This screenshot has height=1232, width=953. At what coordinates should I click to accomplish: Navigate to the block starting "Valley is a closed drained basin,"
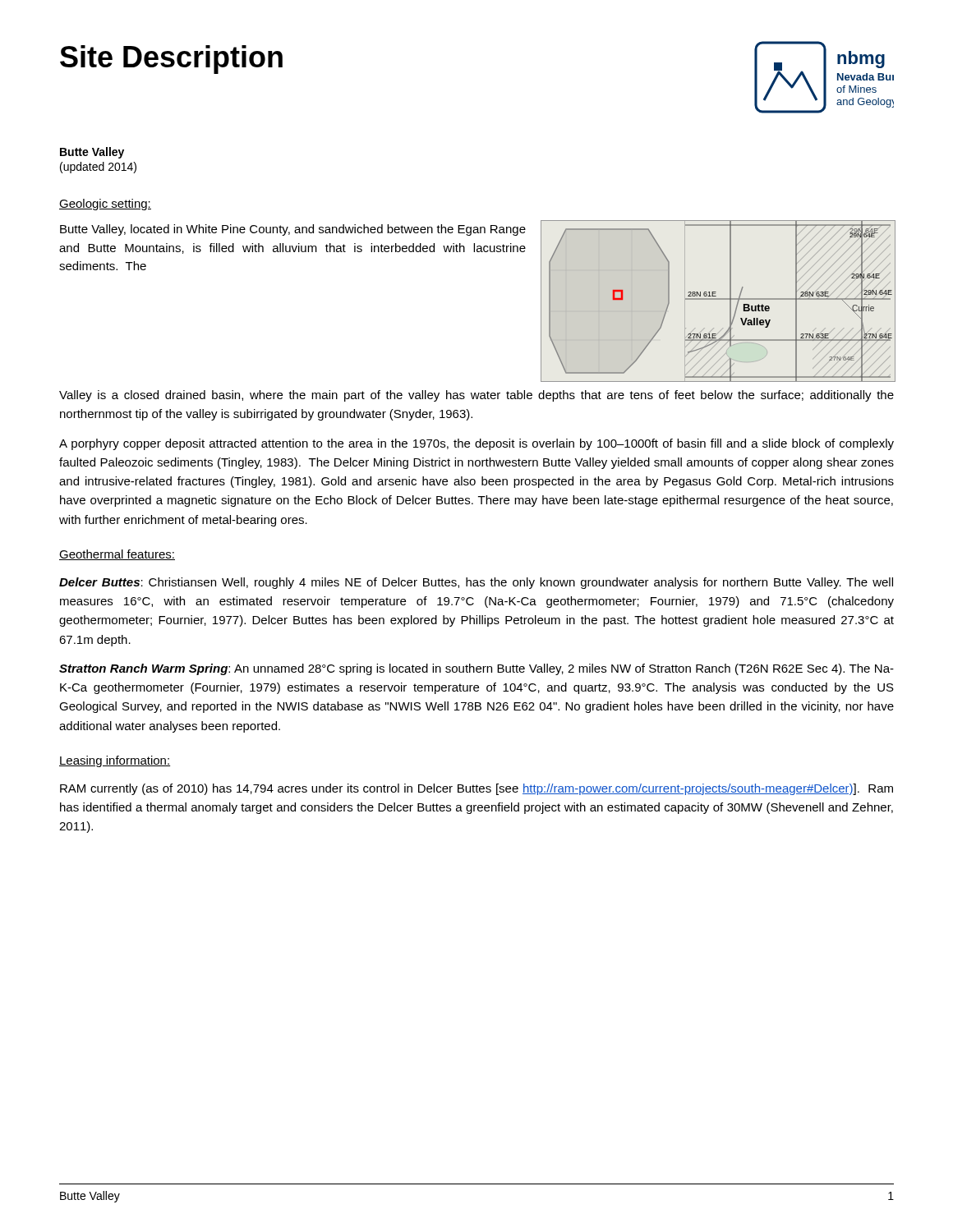(476, 404)
